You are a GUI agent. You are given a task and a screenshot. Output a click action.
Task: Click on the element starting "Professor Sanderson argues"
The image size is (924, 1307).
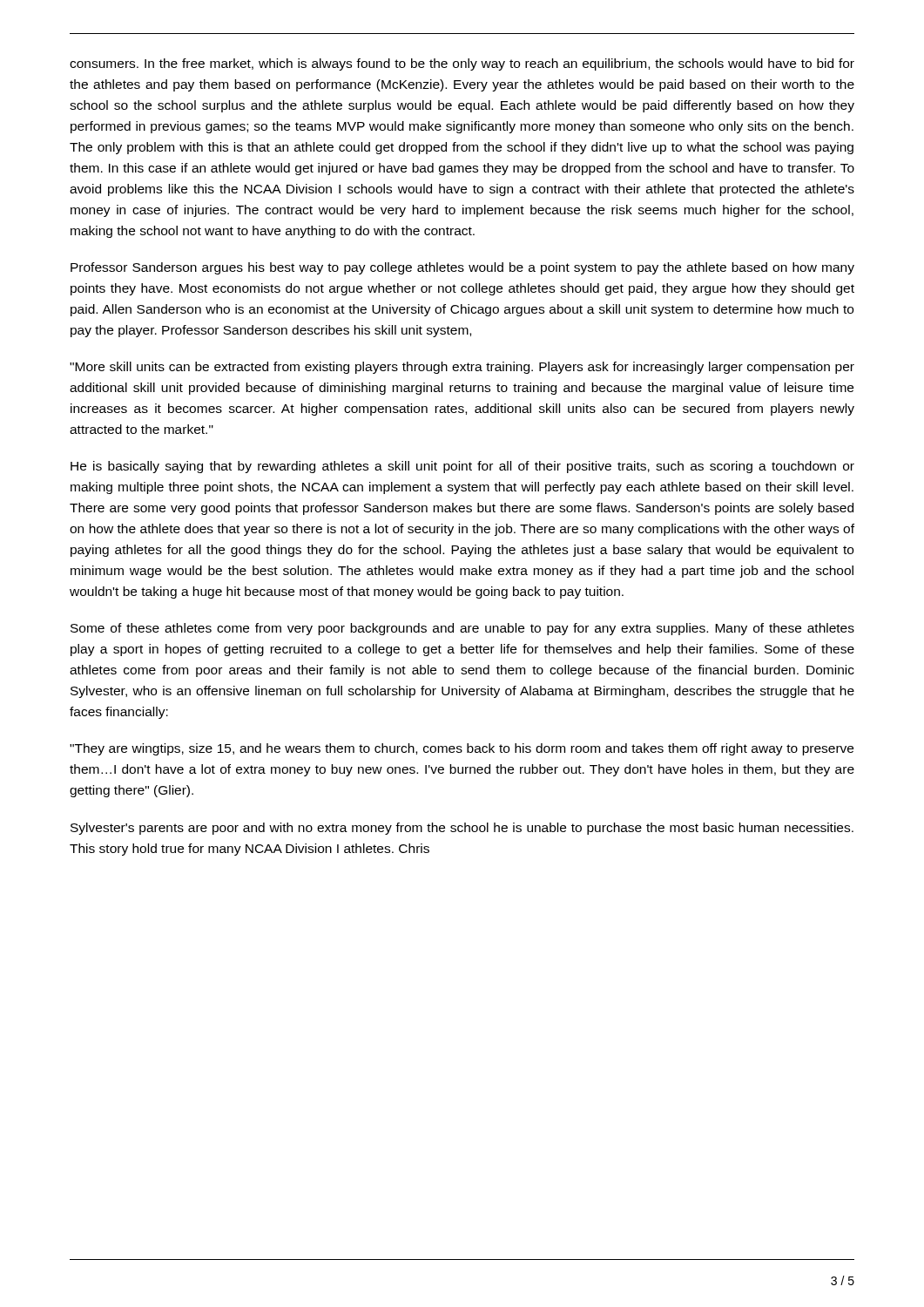[x=462, y=299]
